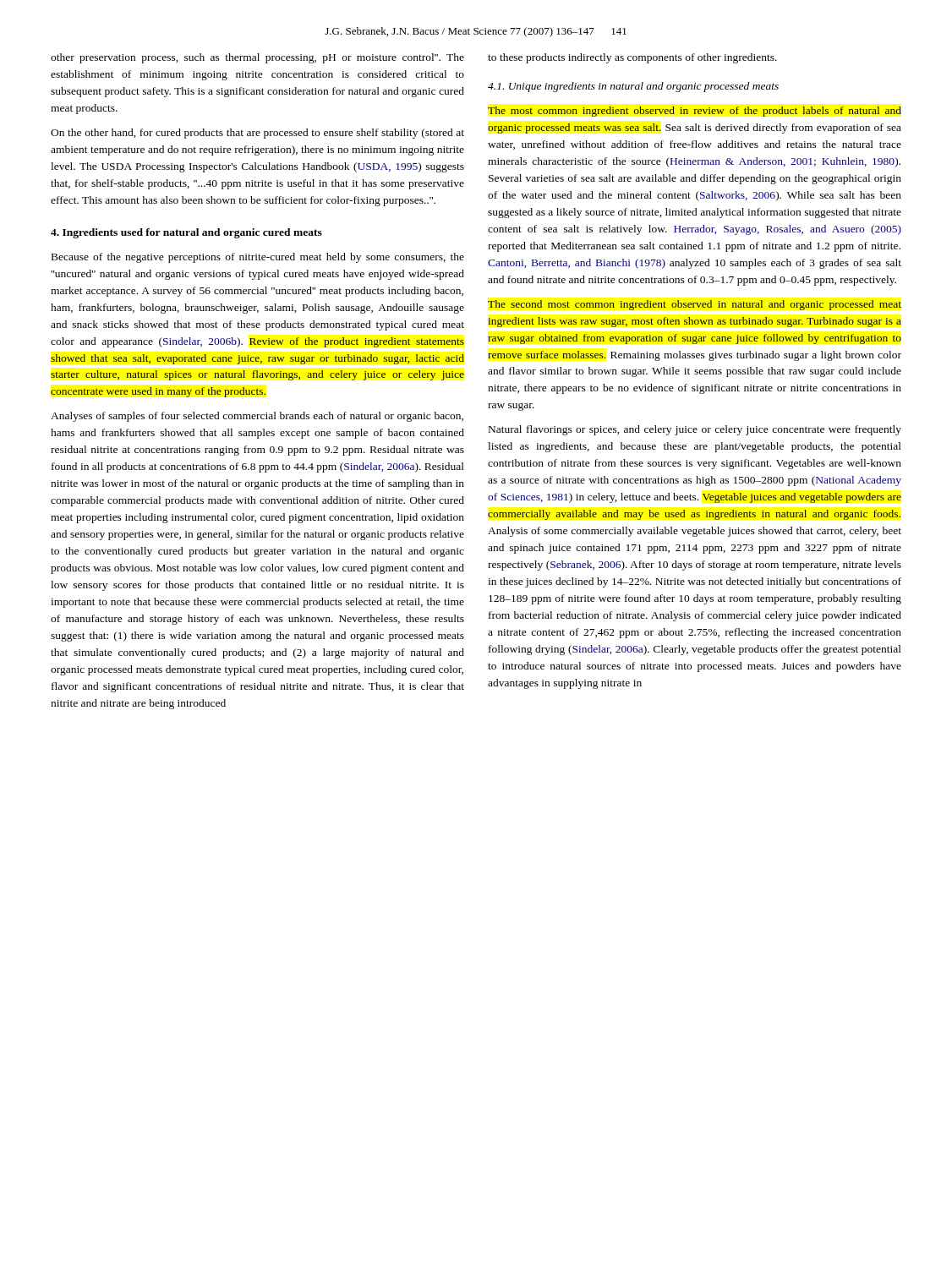Screen dimensions: 1268x952
Task: Where is the section header that starts "4. Ingredients used for natural"?
Action: (186, 232)
